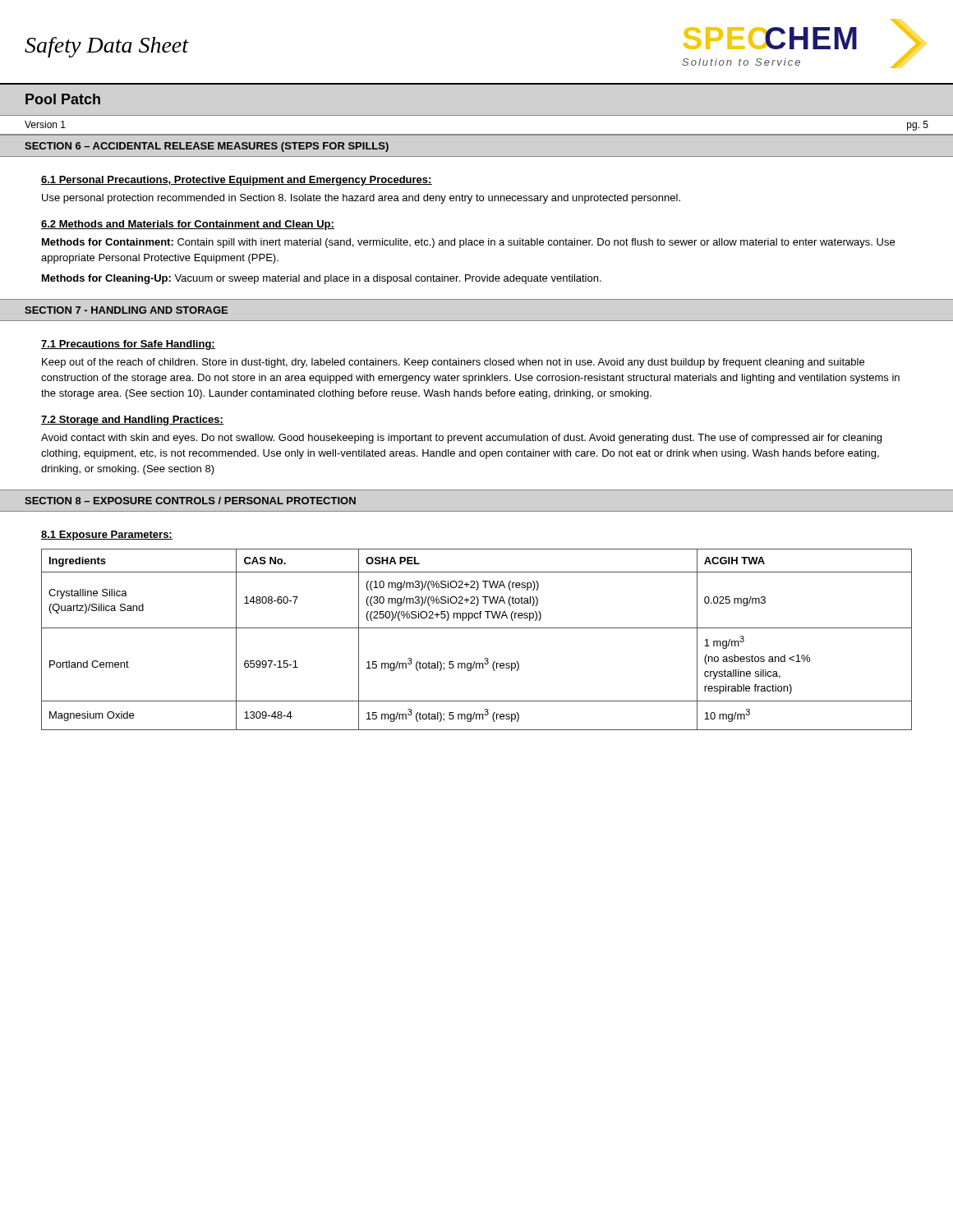Viewport: 953px width, 1232px height.
Task: Click on the element starting "Use personal protection recommended in Section 8."
Action: [x=476, y=198]
